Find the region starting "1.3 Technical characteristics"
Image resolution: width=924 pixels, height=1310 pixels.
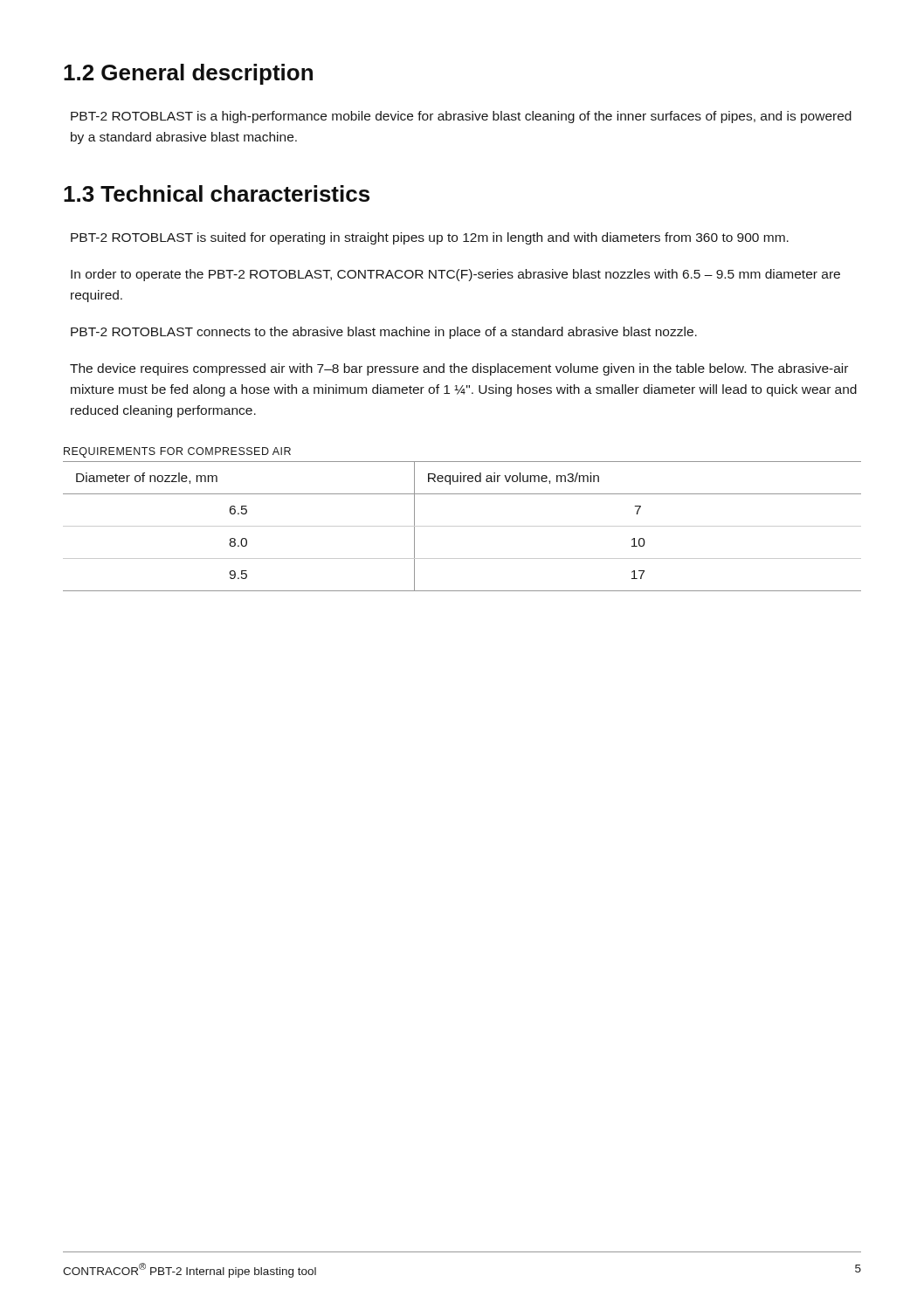tap(217, 194)
